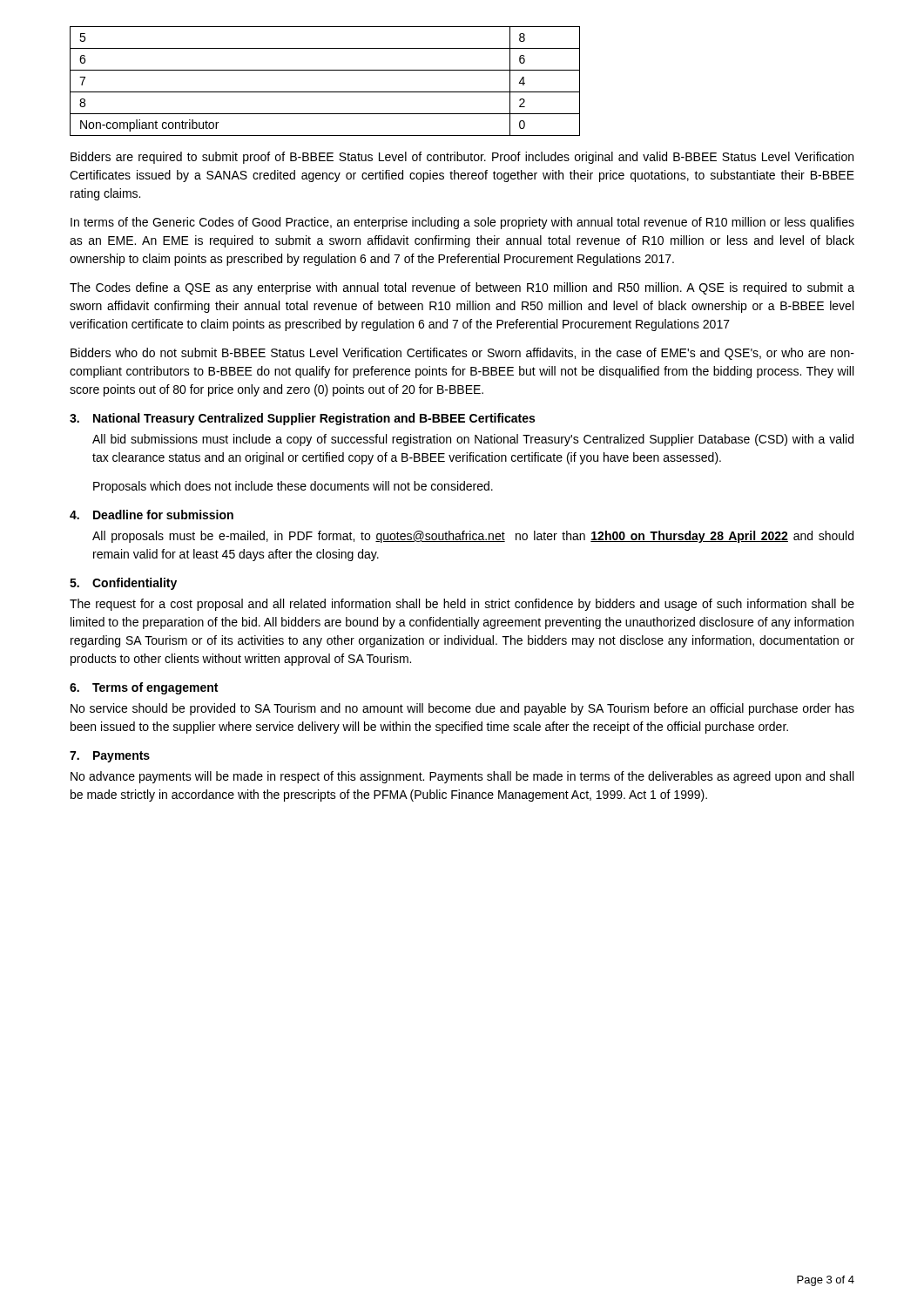Select the text block containing "Bidders are required"
The width and height of the screenshot is (924, 1307).
point(462,175)
